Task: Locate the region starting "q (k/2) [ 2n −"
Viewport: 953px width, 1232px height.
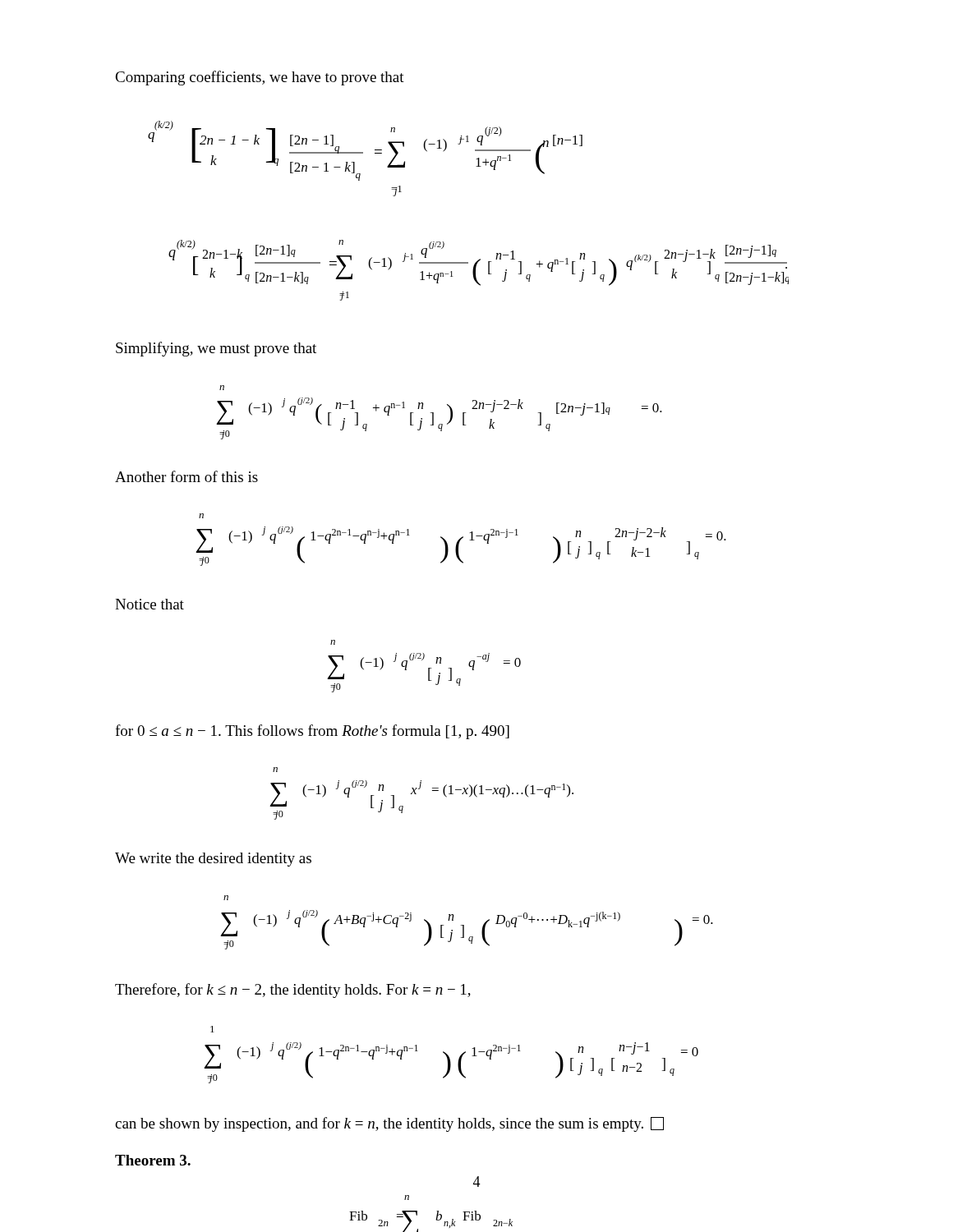Action: pyautogui.click(x=476, y=156)
